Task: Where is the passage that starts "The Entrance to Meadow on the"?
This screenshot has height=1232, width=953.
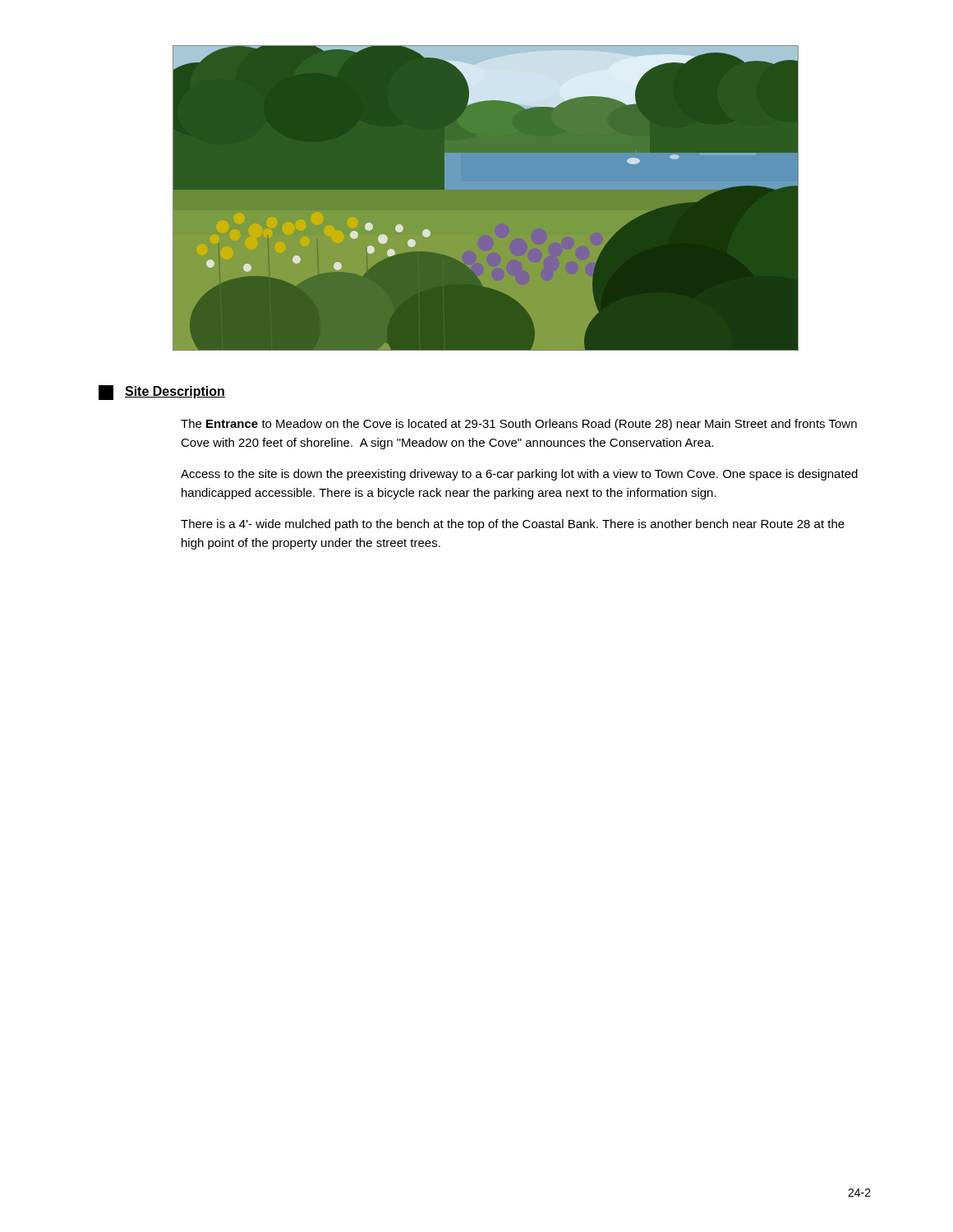Action: pyautogui.click(x=526, y=433)
